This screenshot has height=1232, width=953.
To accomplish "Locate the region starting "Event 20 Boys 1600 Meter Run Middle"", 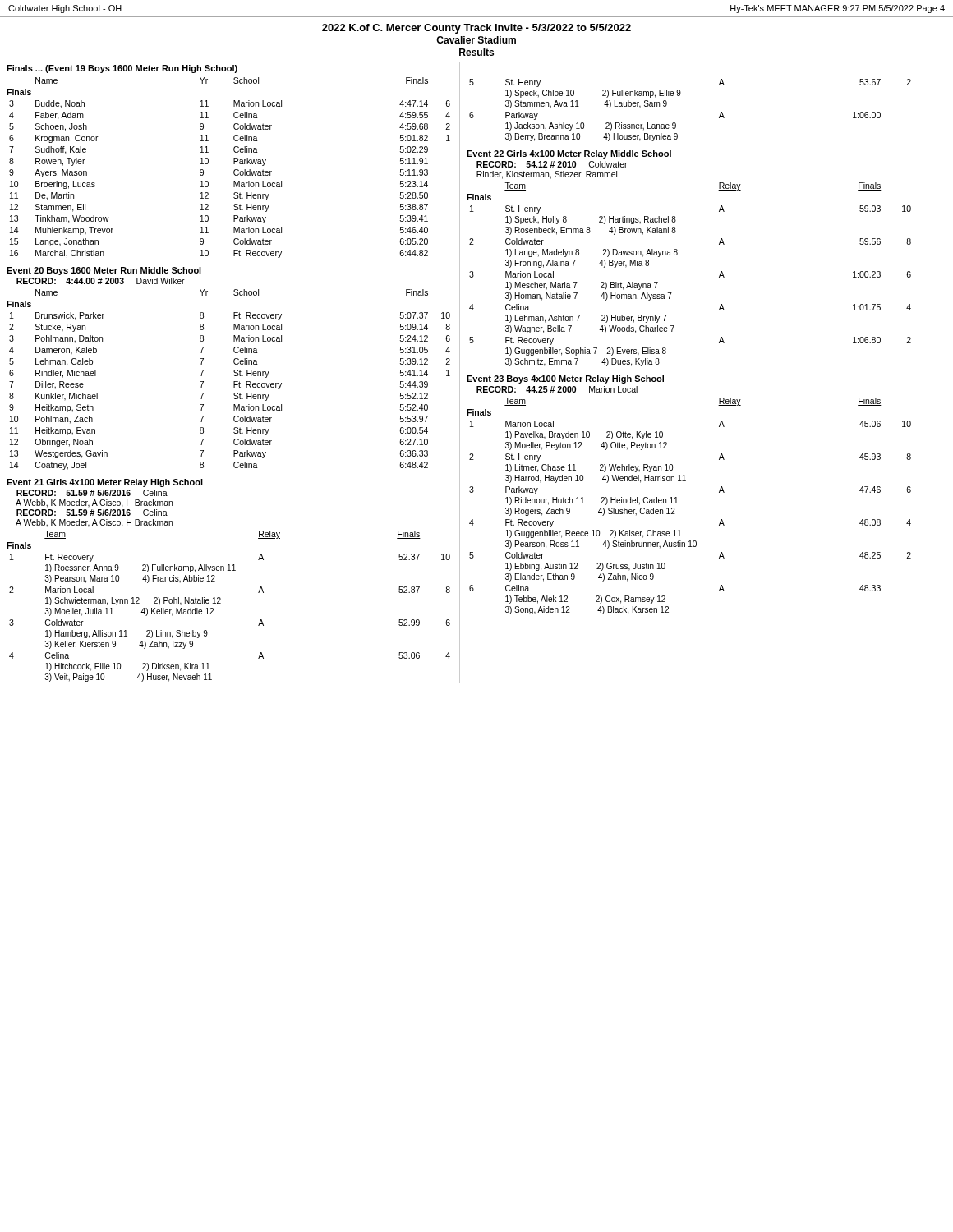I will click(104, 270).
